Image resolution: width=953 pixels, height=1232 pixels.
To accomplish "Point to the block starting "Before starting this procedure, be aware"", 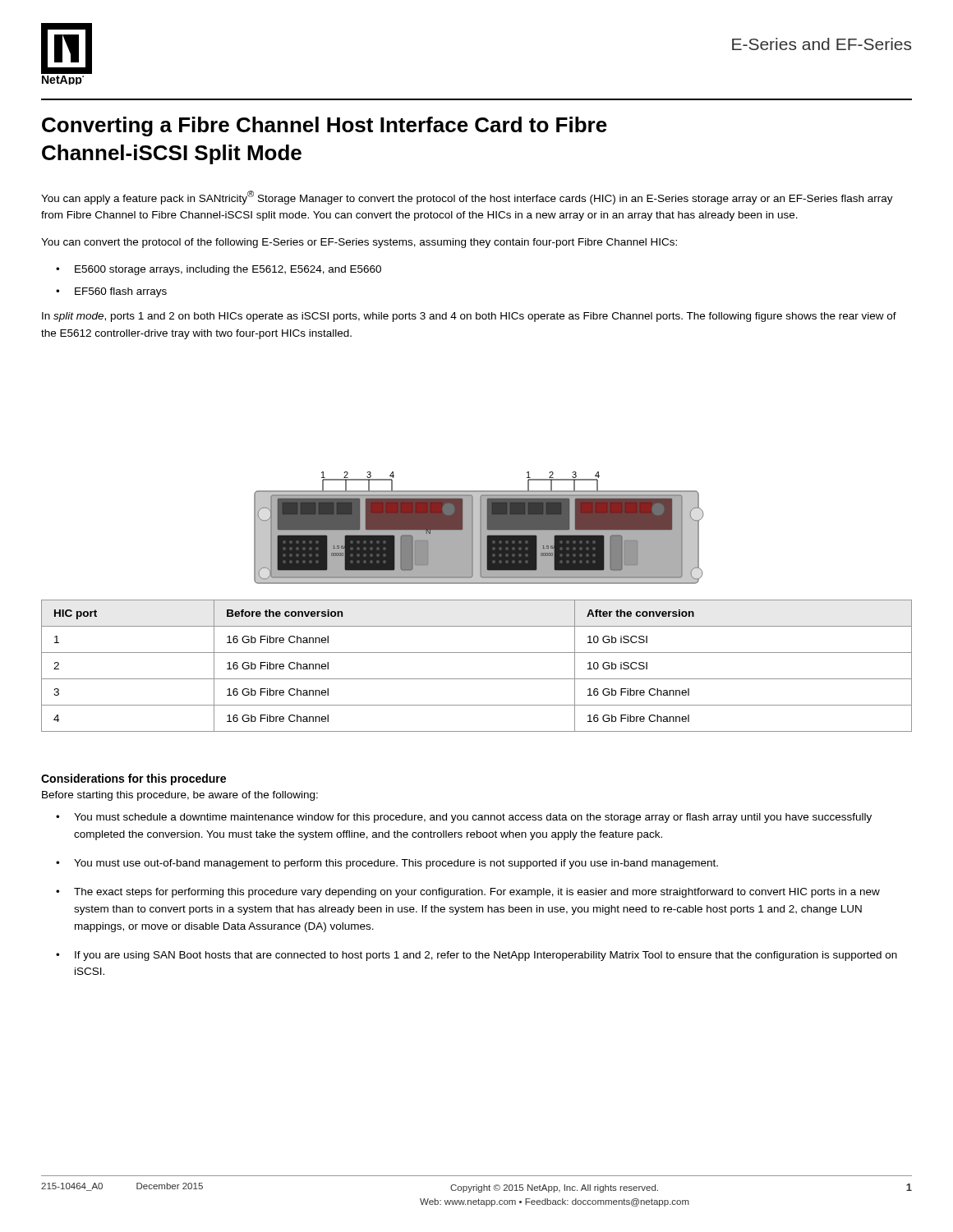I will (x=180, y=795).
